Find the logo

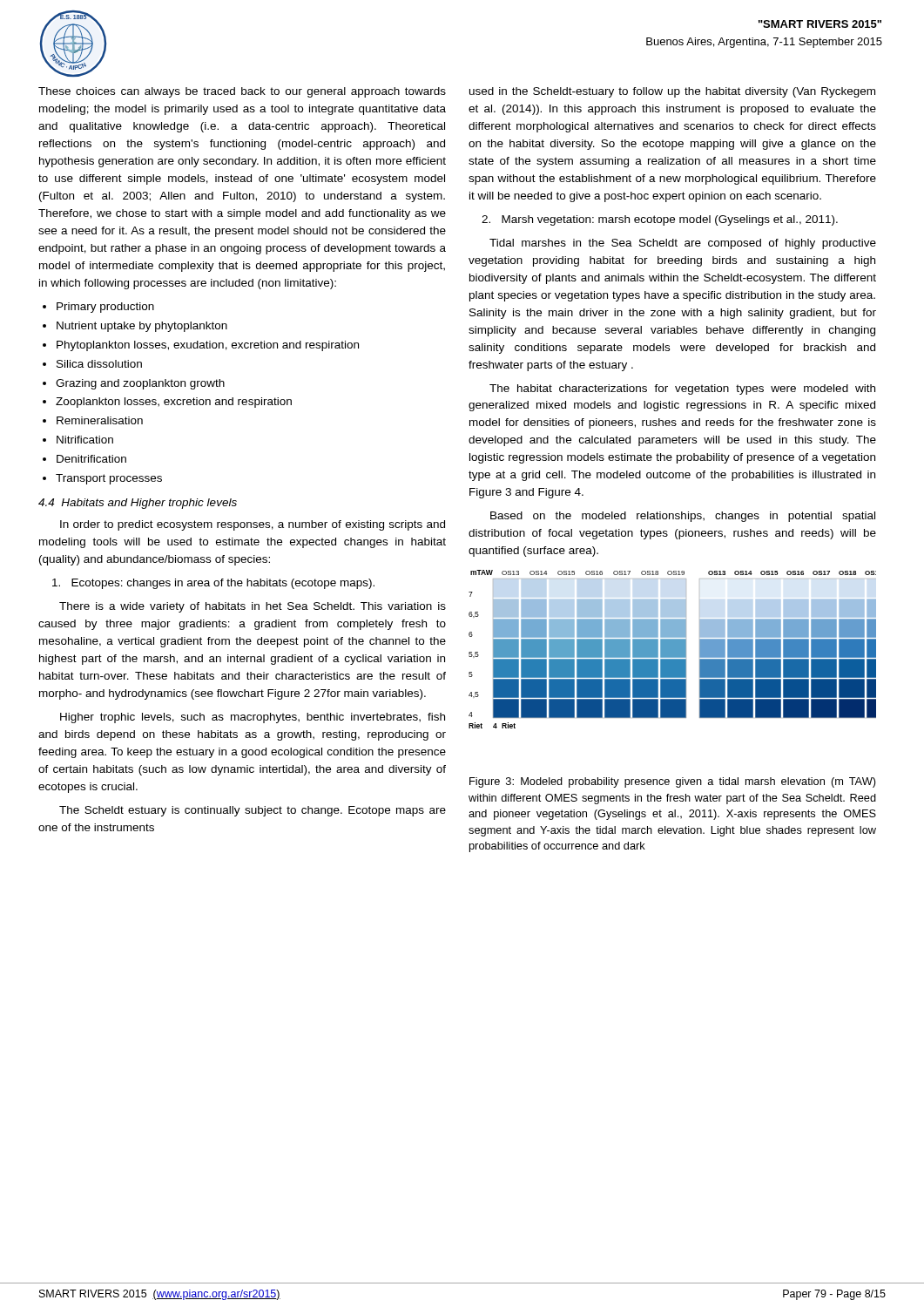point(73,44)
